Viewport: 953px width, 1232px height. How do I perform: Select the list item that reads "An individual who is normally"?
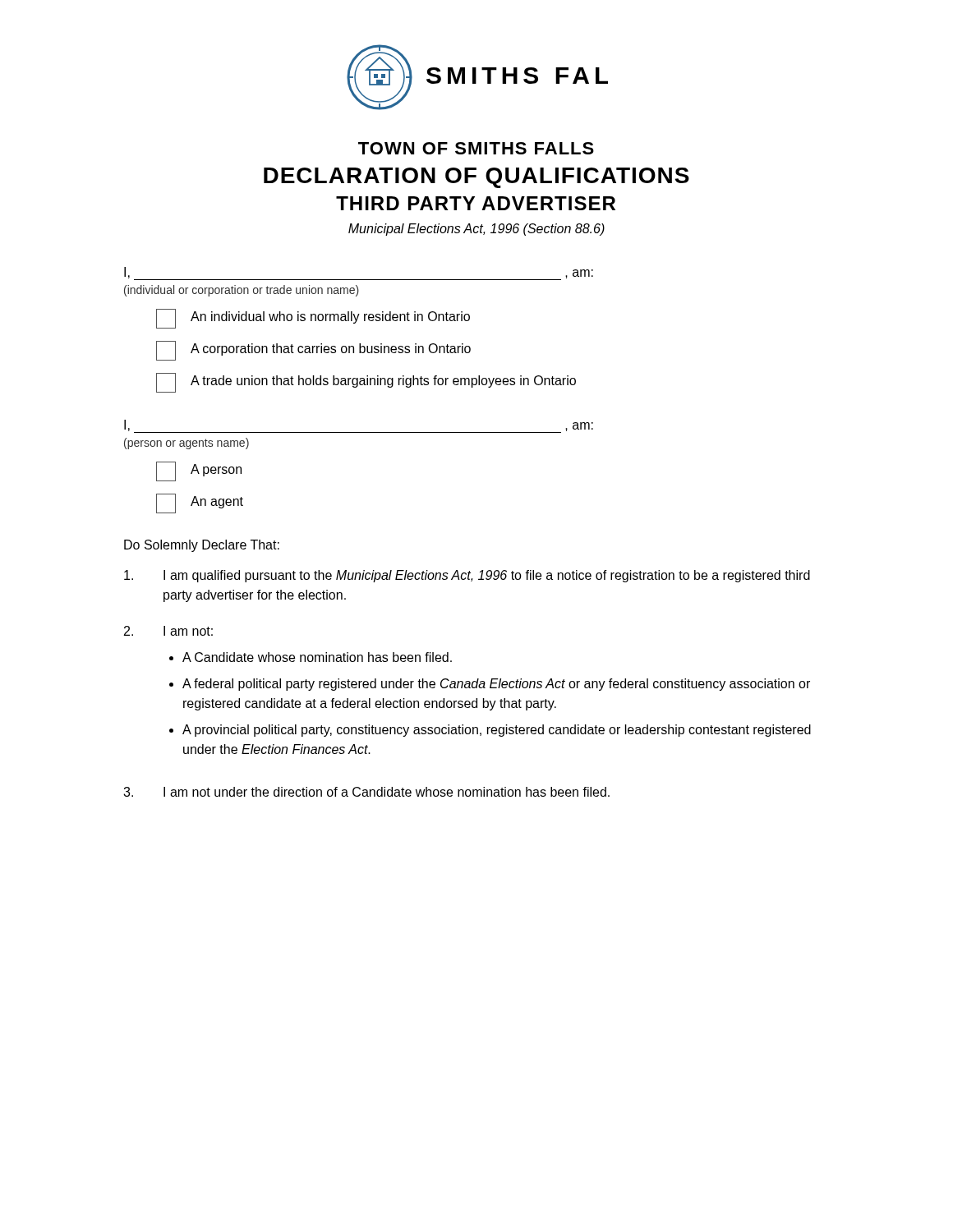click(x=313, y=318)
